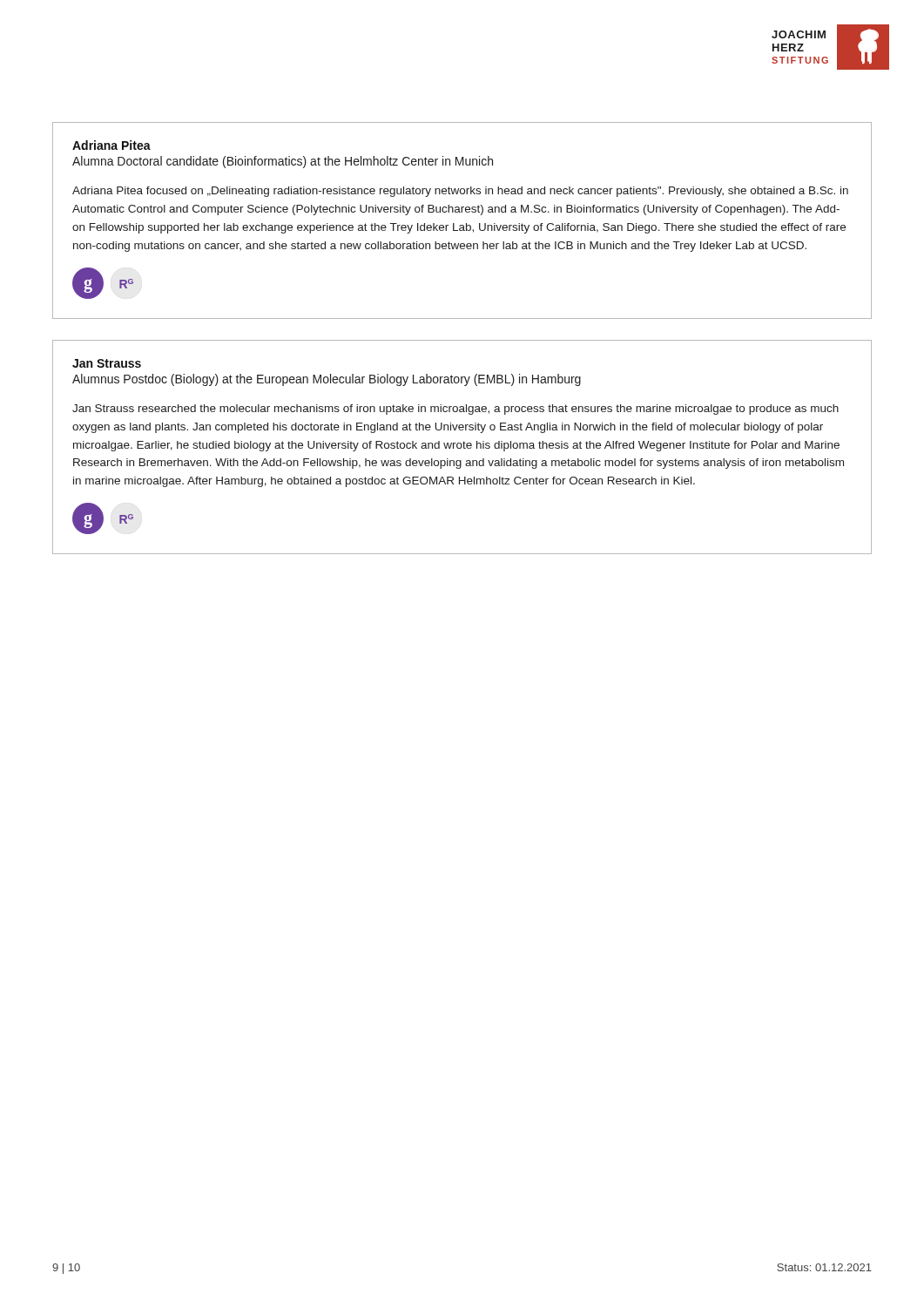924x1307 pixels.
Task: Find the text block that reads "Jan Strauss Alumnus Postdoc (Biology) at the"
Action: pyautogui.click(x=462, y=445)
